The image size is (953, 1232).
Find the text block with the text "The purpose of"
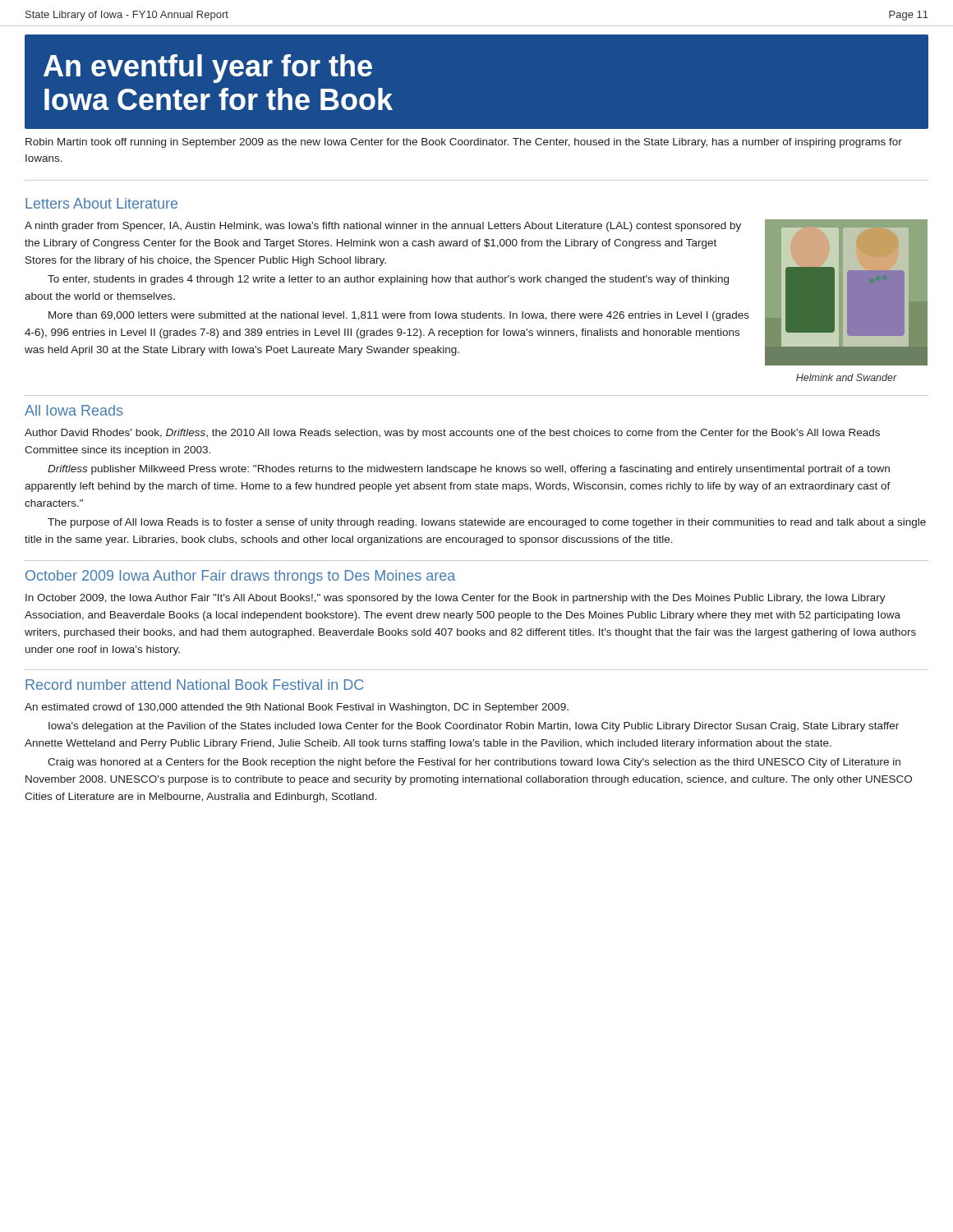475,530
